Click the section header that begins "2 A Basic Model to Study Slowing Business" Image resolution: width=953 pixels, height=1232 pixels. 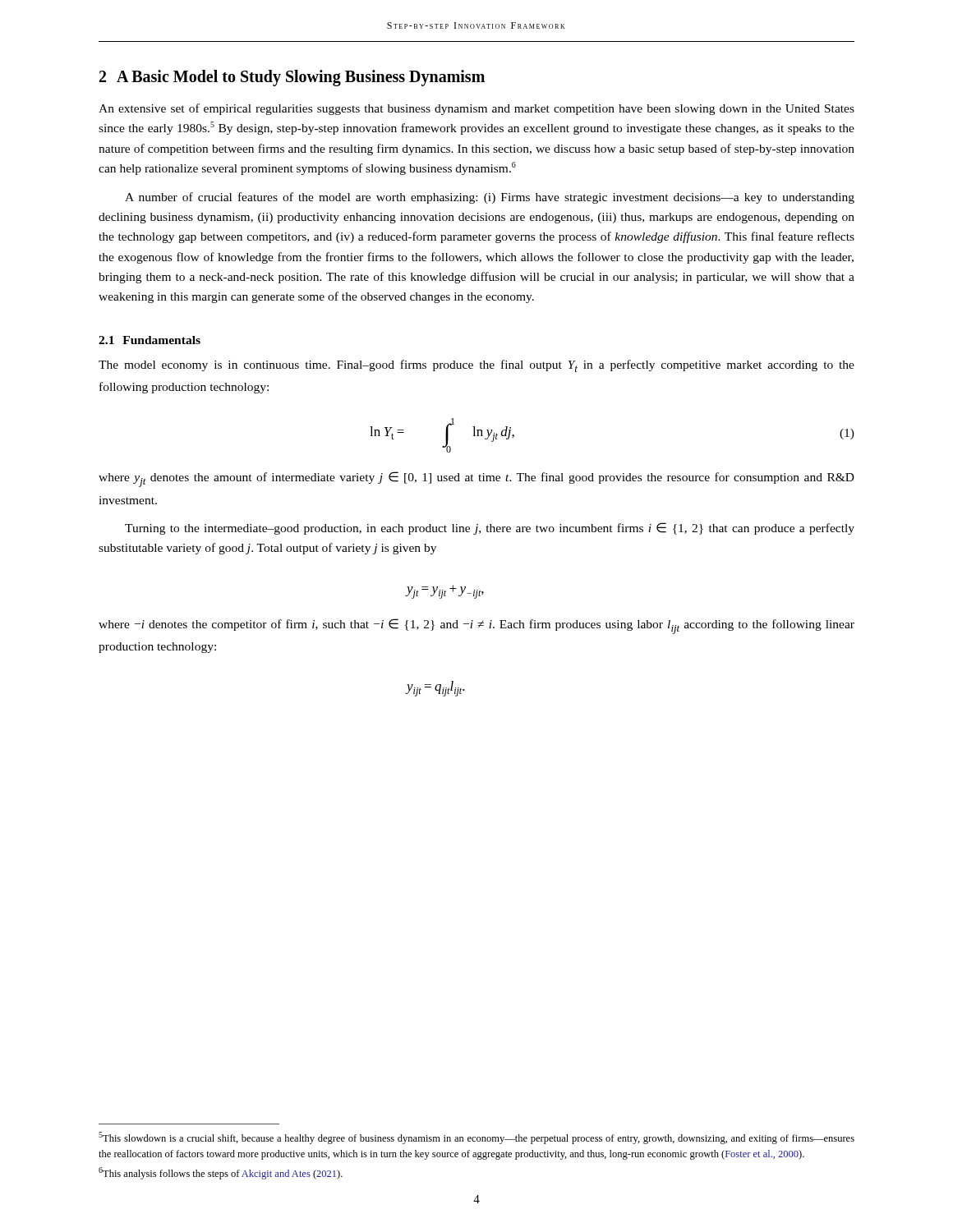pos(292,76)
